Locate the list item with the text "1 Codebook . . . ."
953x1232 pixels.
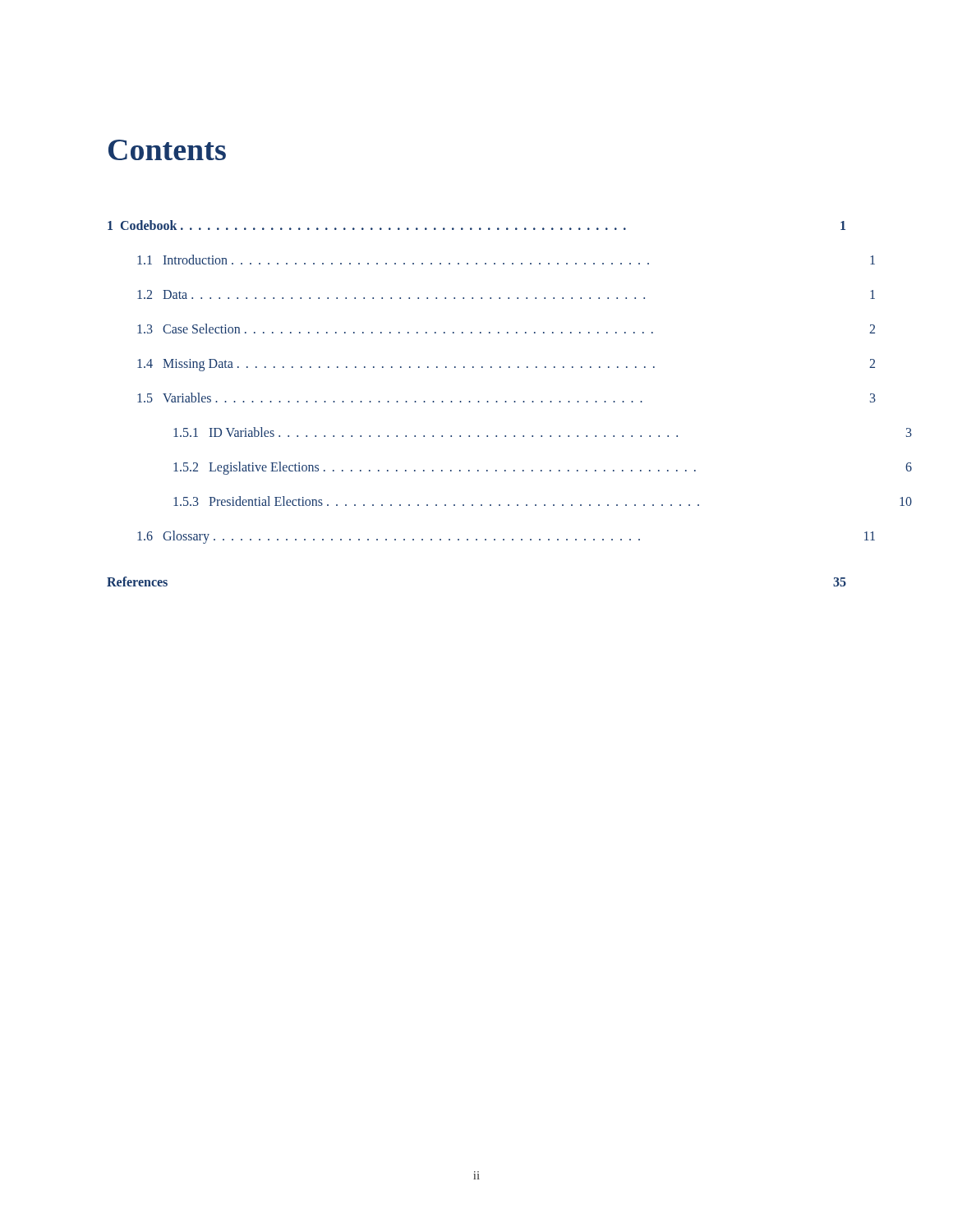[x=476, y=226]
